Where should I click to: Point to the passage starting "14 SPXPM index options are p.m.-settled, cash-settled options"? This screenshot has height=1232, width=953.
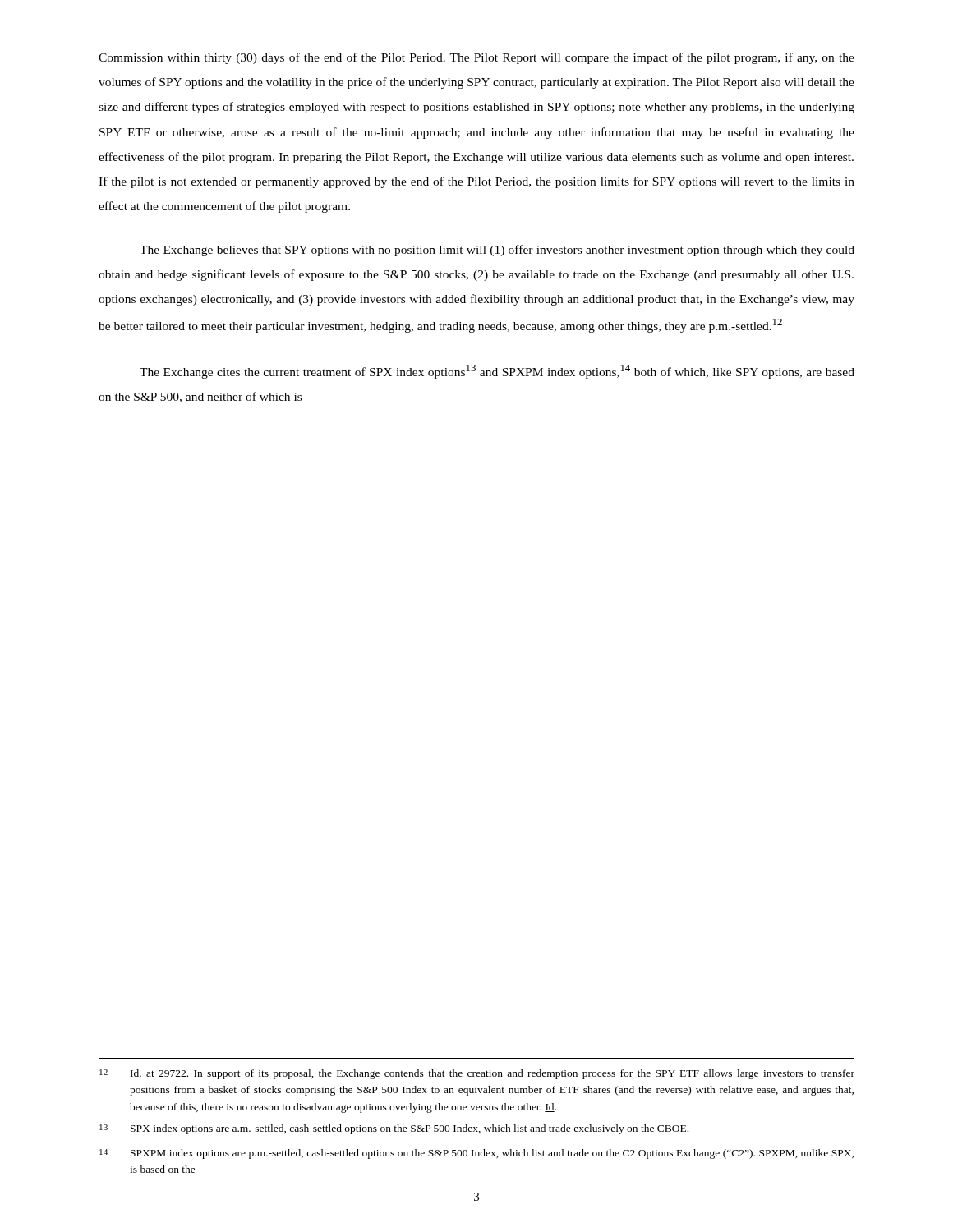point(476,1161)
